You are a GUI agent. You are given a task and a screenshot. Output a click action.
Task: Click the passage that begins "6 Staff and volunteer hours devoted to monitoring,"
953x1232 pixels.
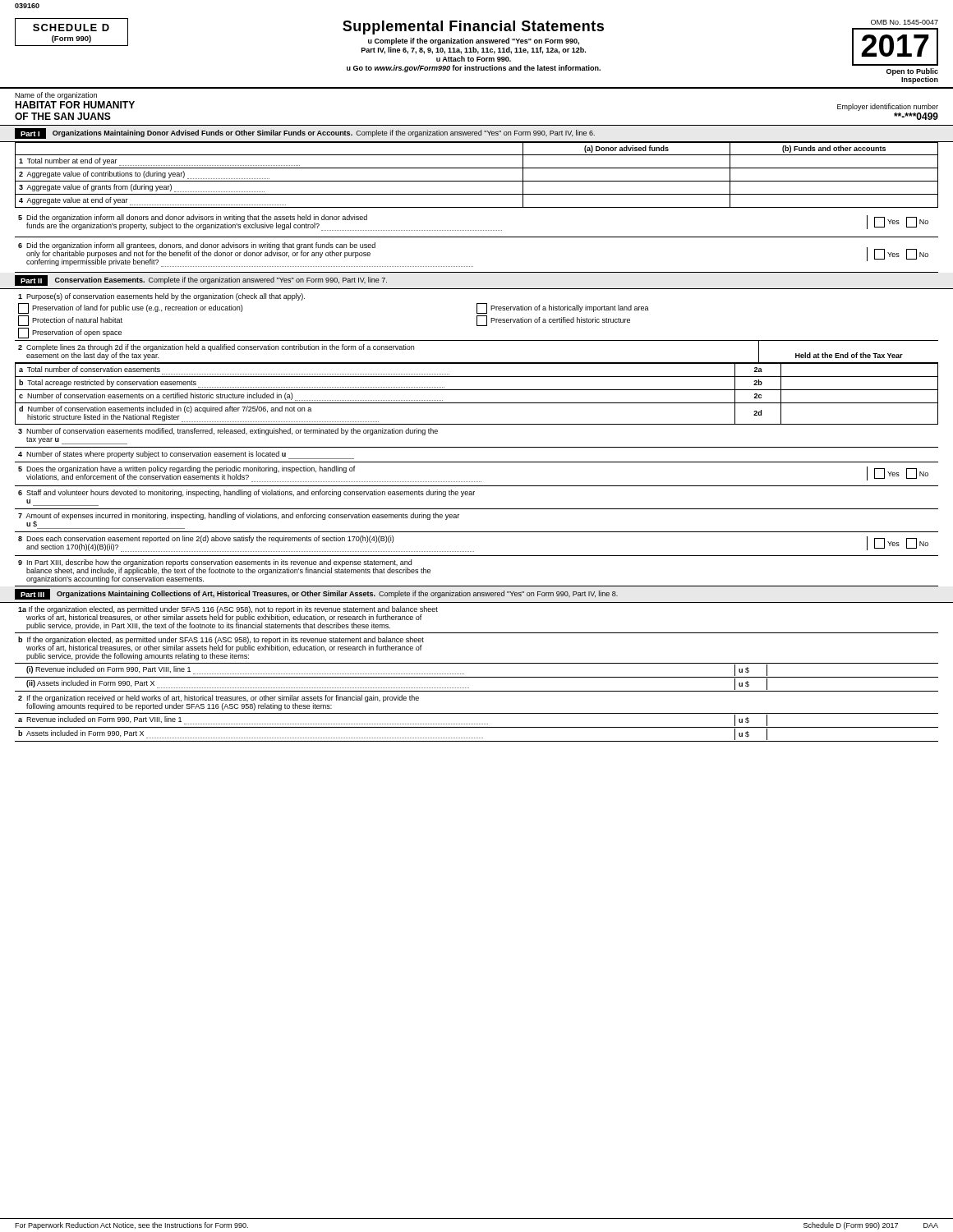pyautogui.click(x=247, y=497)
